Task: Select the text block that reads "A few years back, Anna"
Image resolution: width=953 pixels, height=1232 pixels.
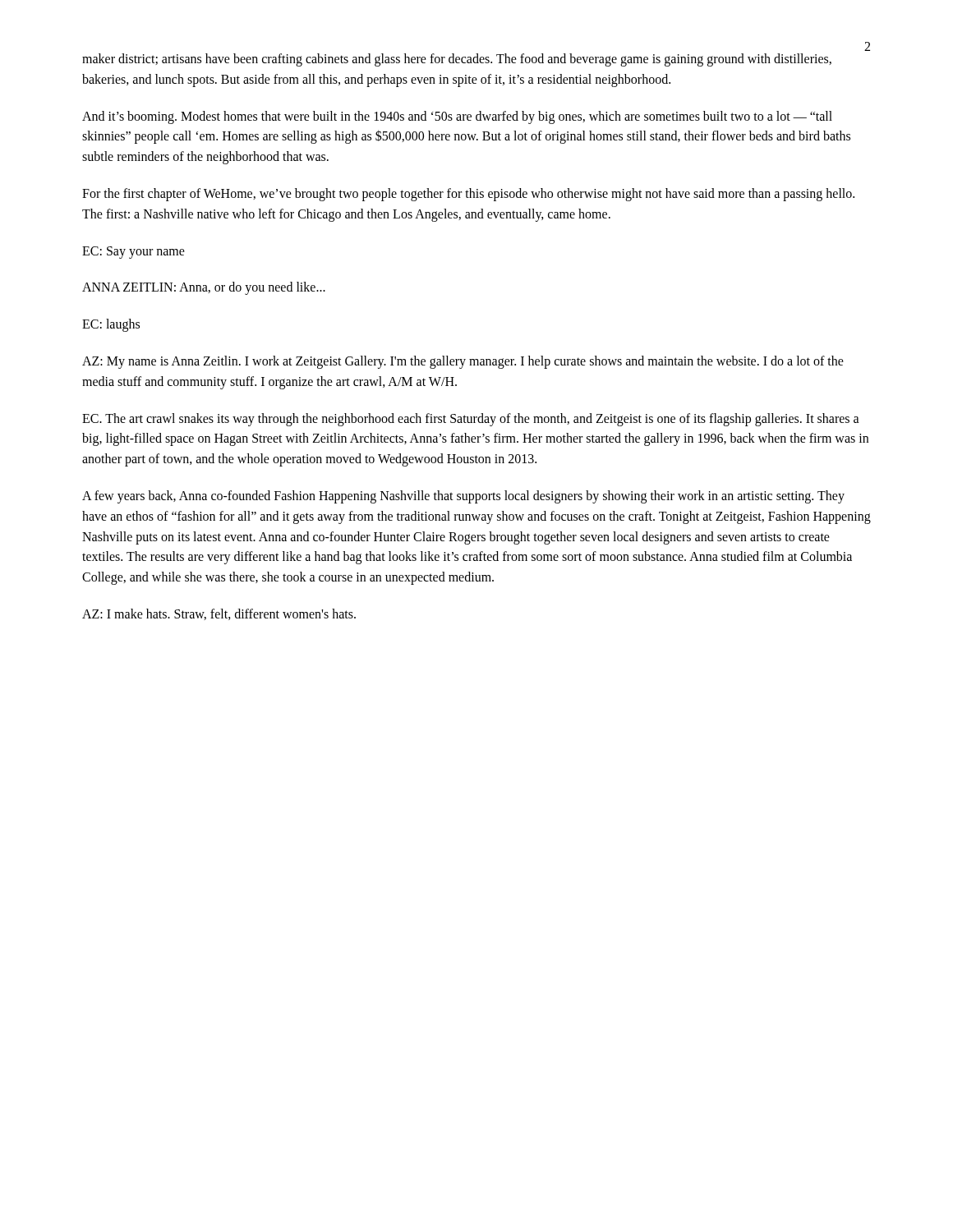Action: pyautogui.click(x=476, y=537)
